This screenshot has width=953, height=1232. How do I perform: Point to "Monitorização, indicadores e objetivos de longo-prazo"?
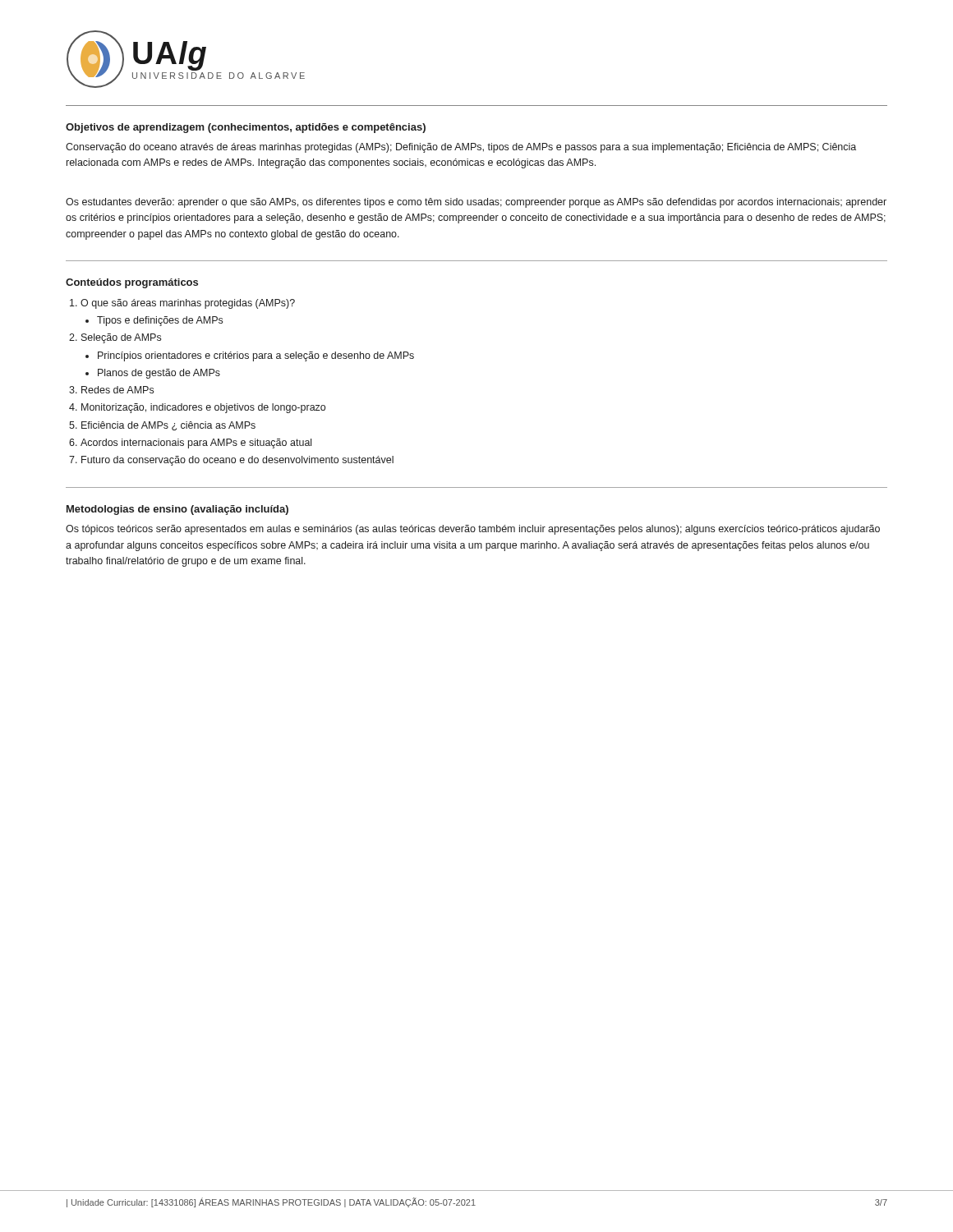click(203, 408)
